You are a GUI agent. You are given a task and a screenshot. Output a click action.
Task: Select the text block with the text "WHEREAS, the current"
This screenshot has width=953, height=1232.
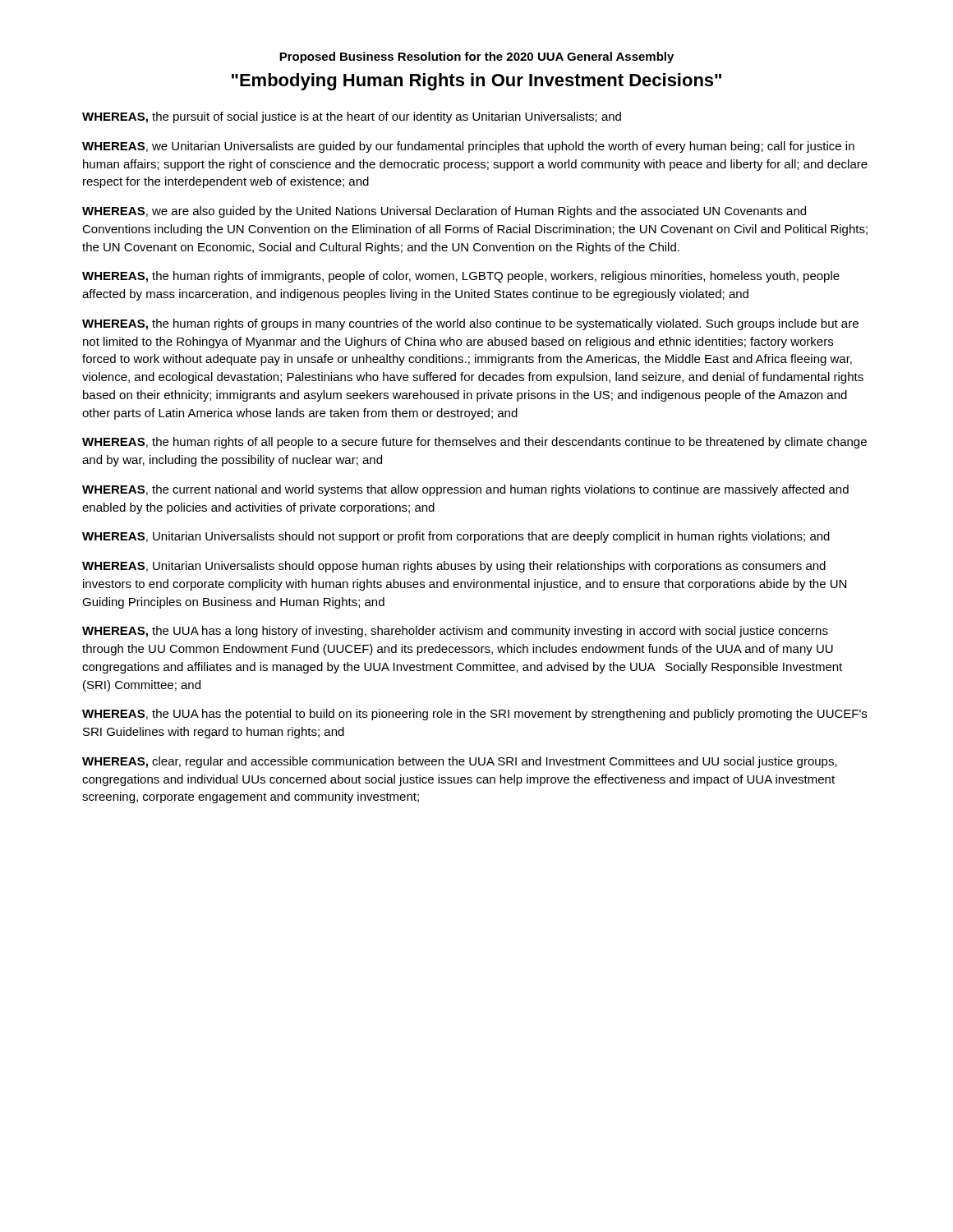click(466, 498)
